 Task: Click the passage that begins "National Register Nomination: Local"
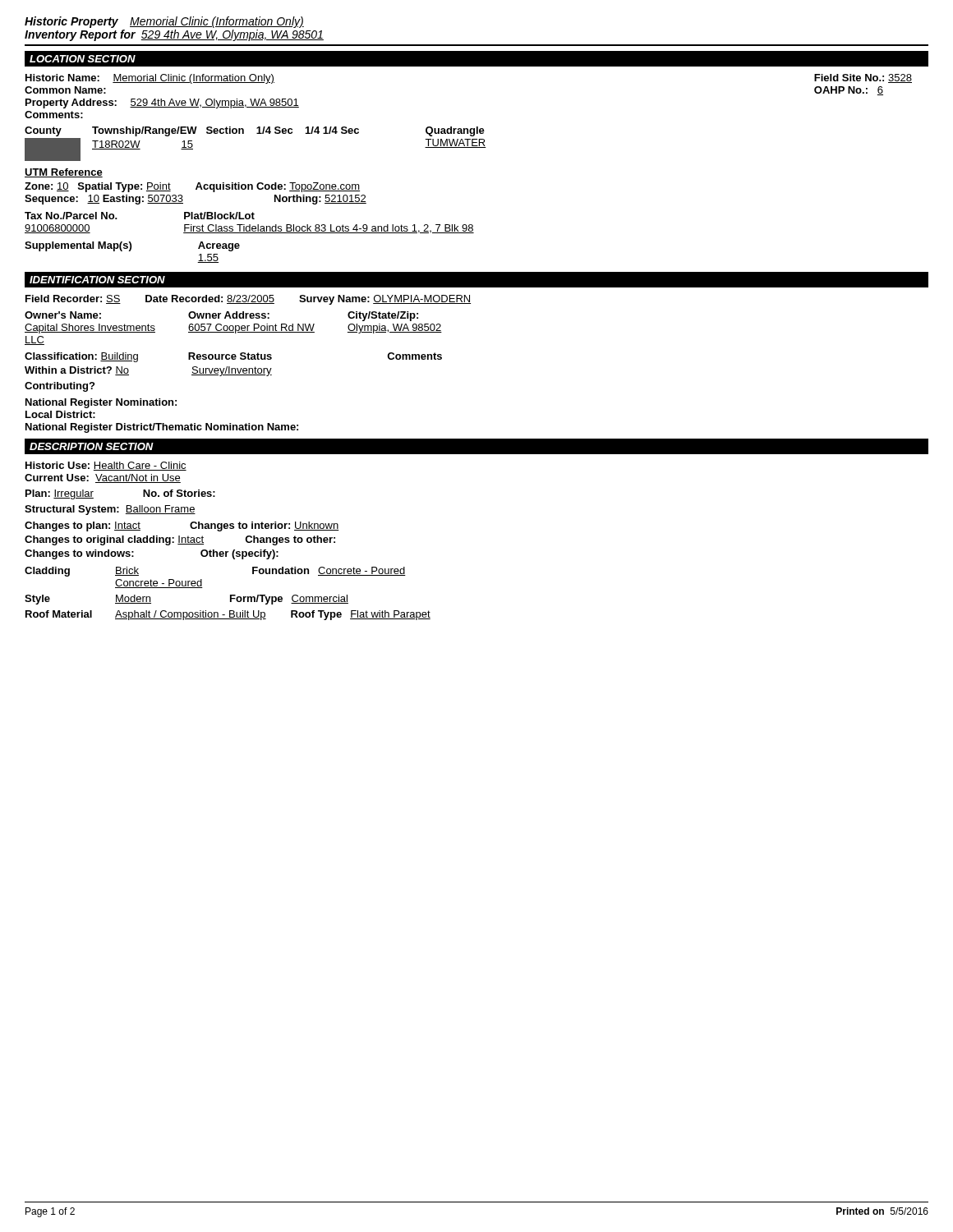tap(101, 403)
